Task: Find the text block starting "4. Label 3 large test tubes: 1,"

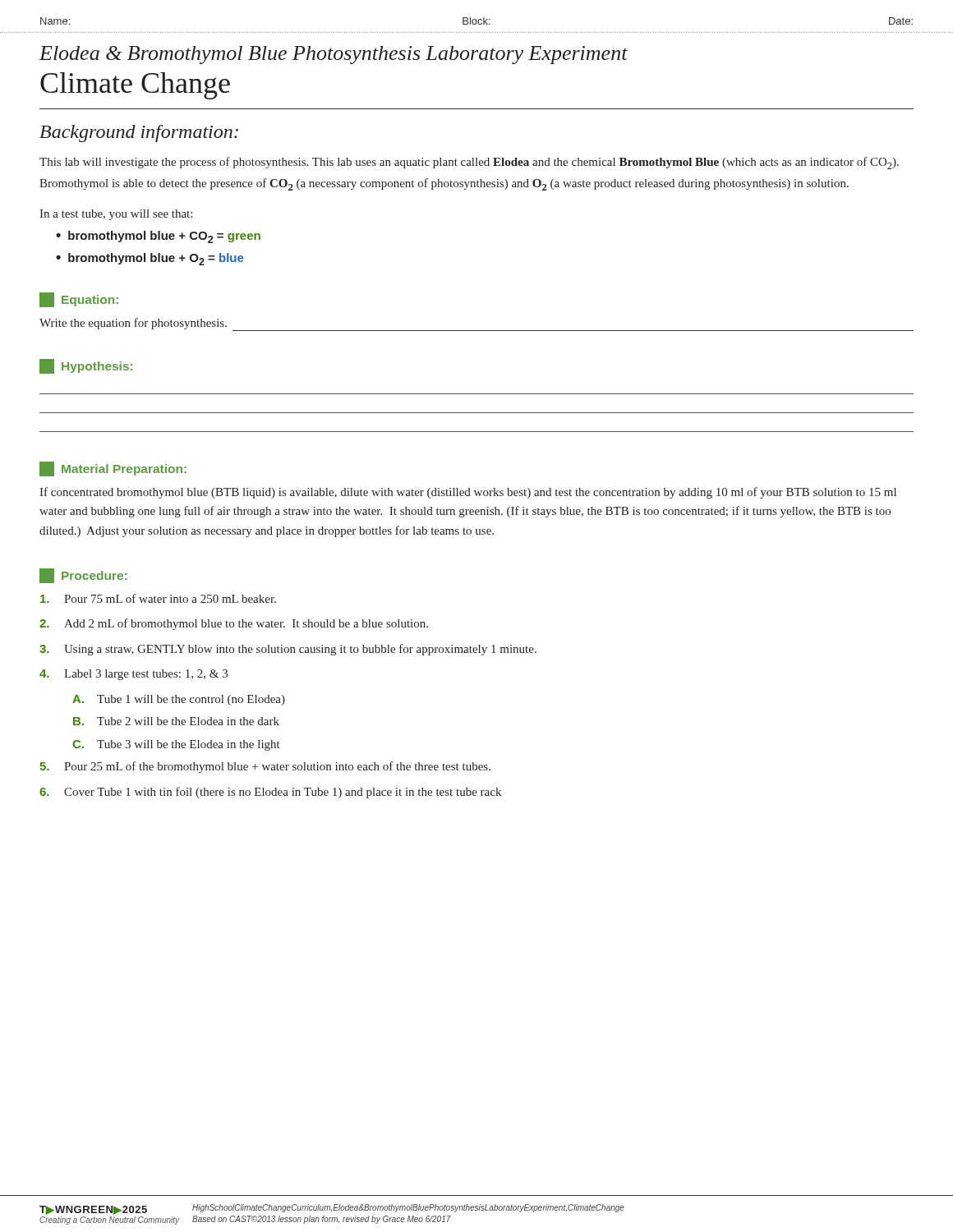Action: click(x=134, y=674)
